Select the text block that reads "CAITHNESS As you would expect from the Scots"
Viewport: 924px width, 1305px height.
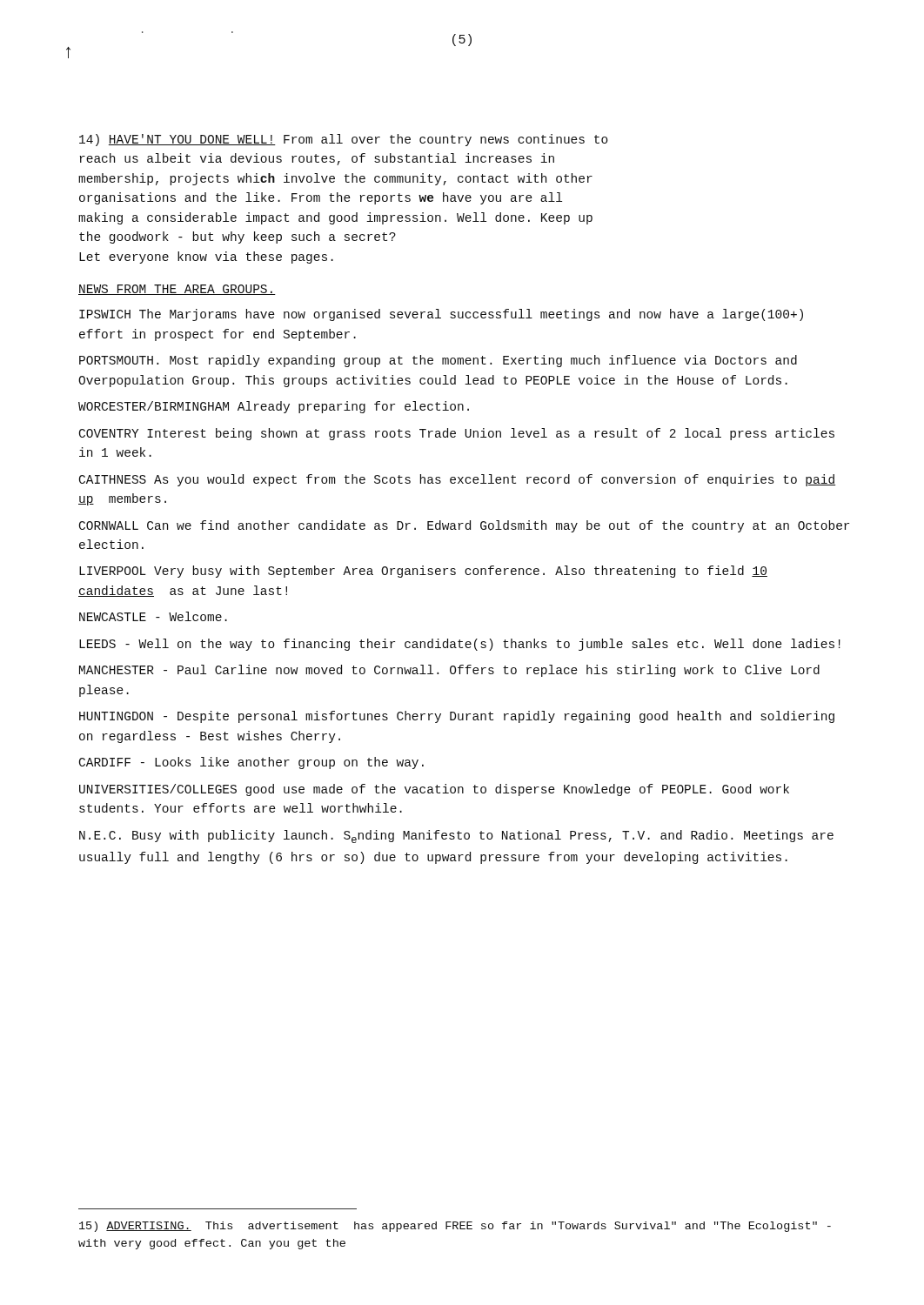click(x=457, y=490)
